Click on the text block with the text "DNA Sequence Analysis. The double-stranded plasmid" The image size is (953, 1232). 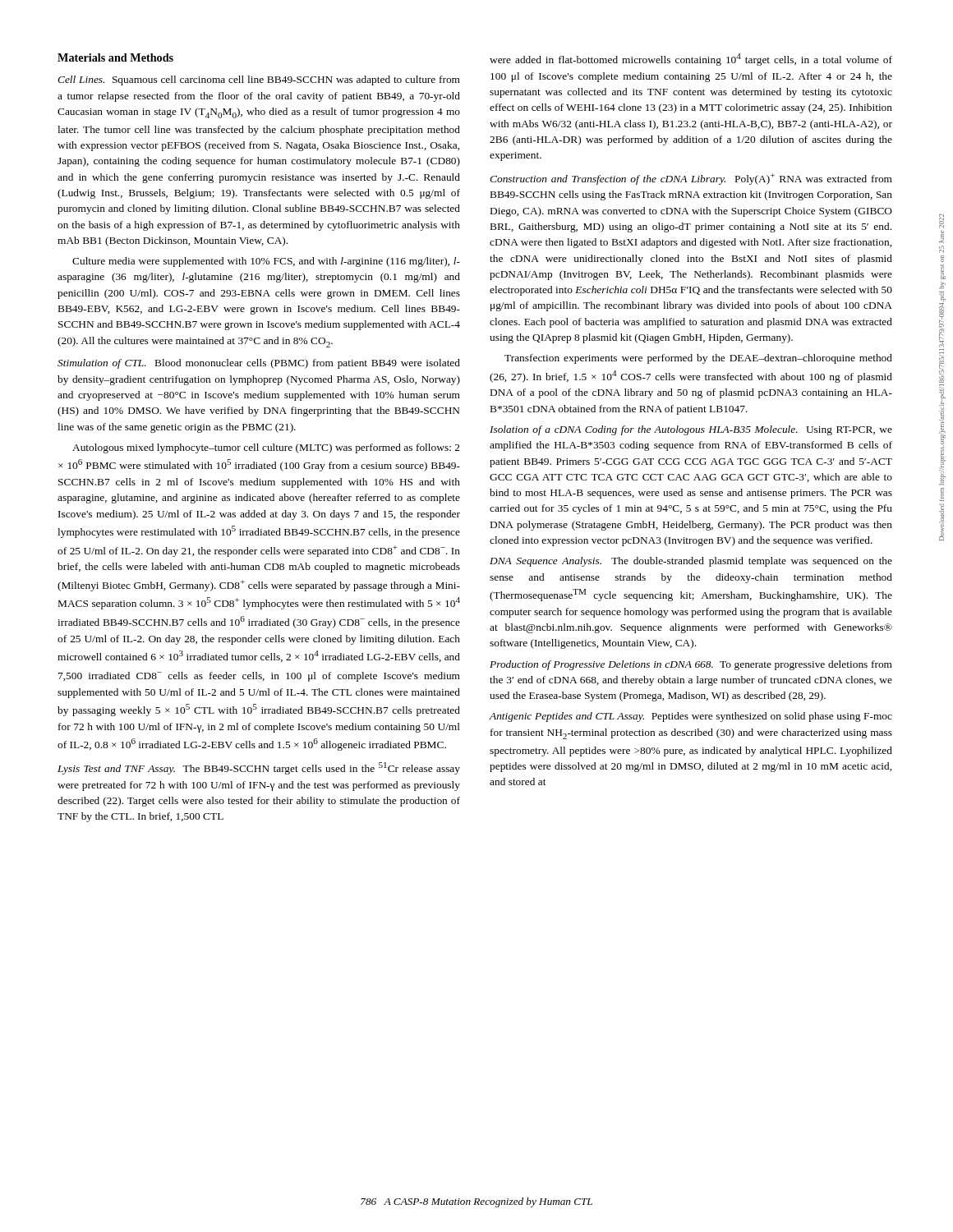click(x=691, y=602)
